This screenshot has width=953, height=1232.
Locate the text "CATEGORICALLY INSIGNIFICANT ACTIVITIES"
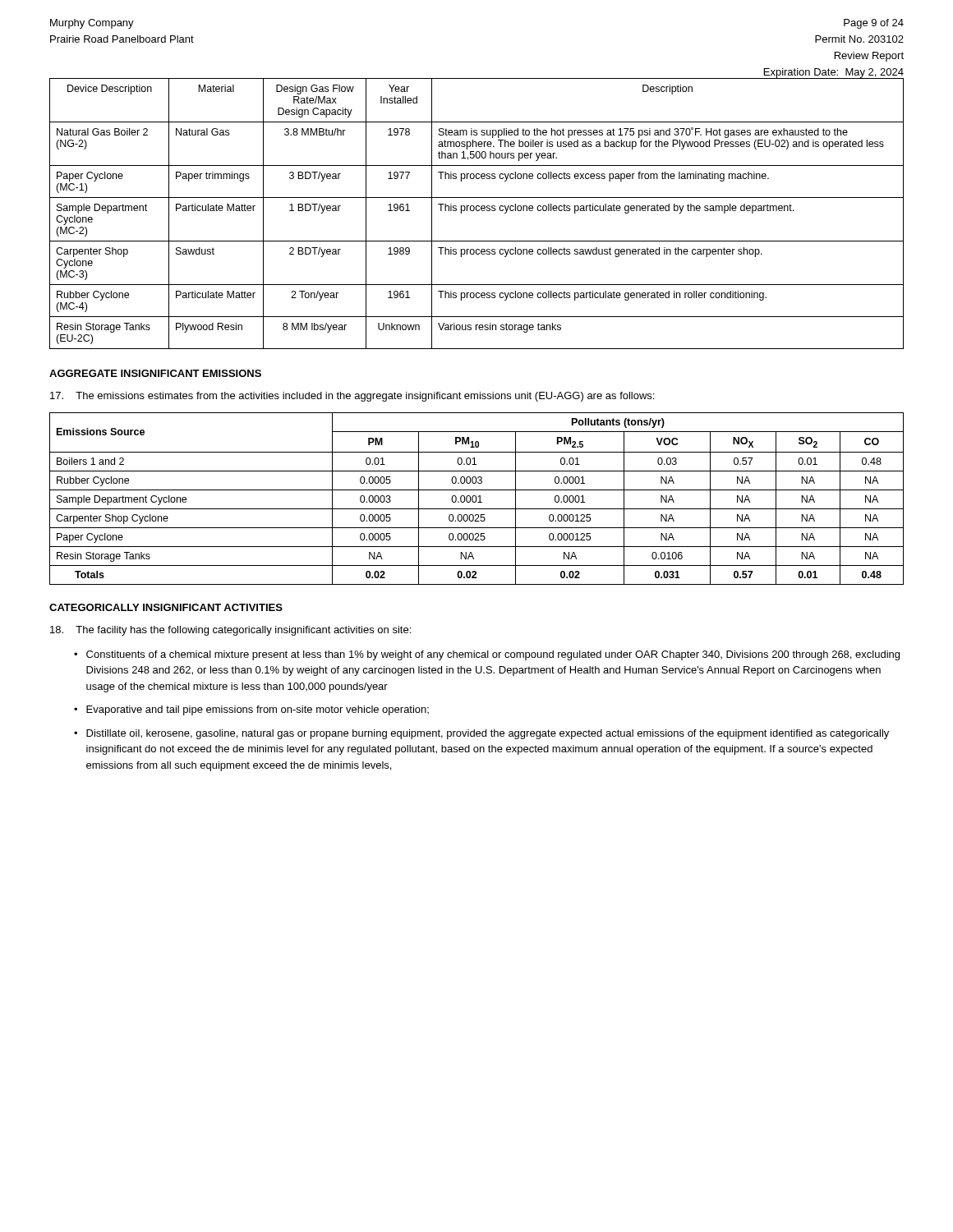[166, 607]
